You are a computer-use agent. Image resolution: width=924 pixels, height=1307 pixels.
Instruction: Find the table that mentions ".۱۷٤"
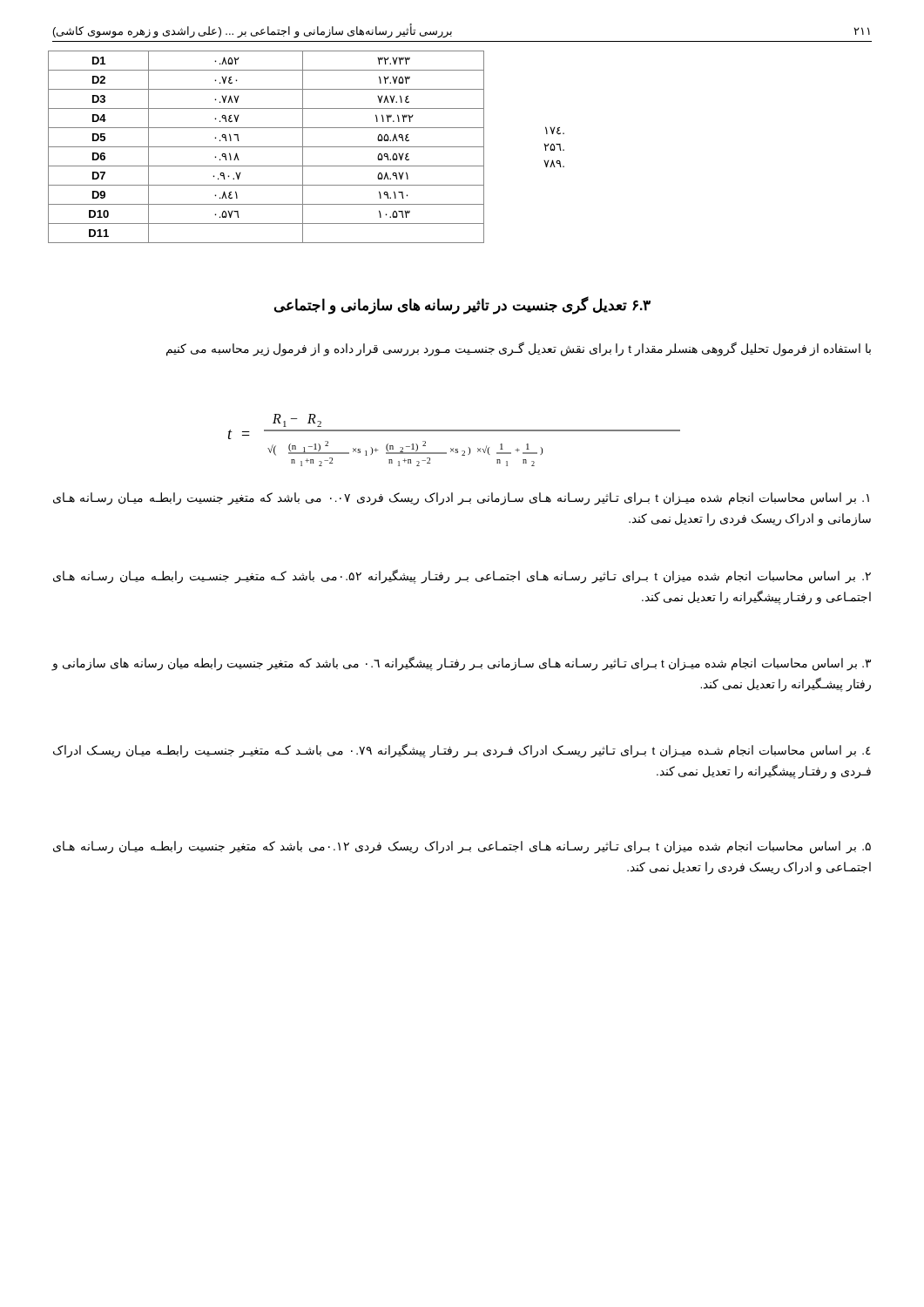462,147
